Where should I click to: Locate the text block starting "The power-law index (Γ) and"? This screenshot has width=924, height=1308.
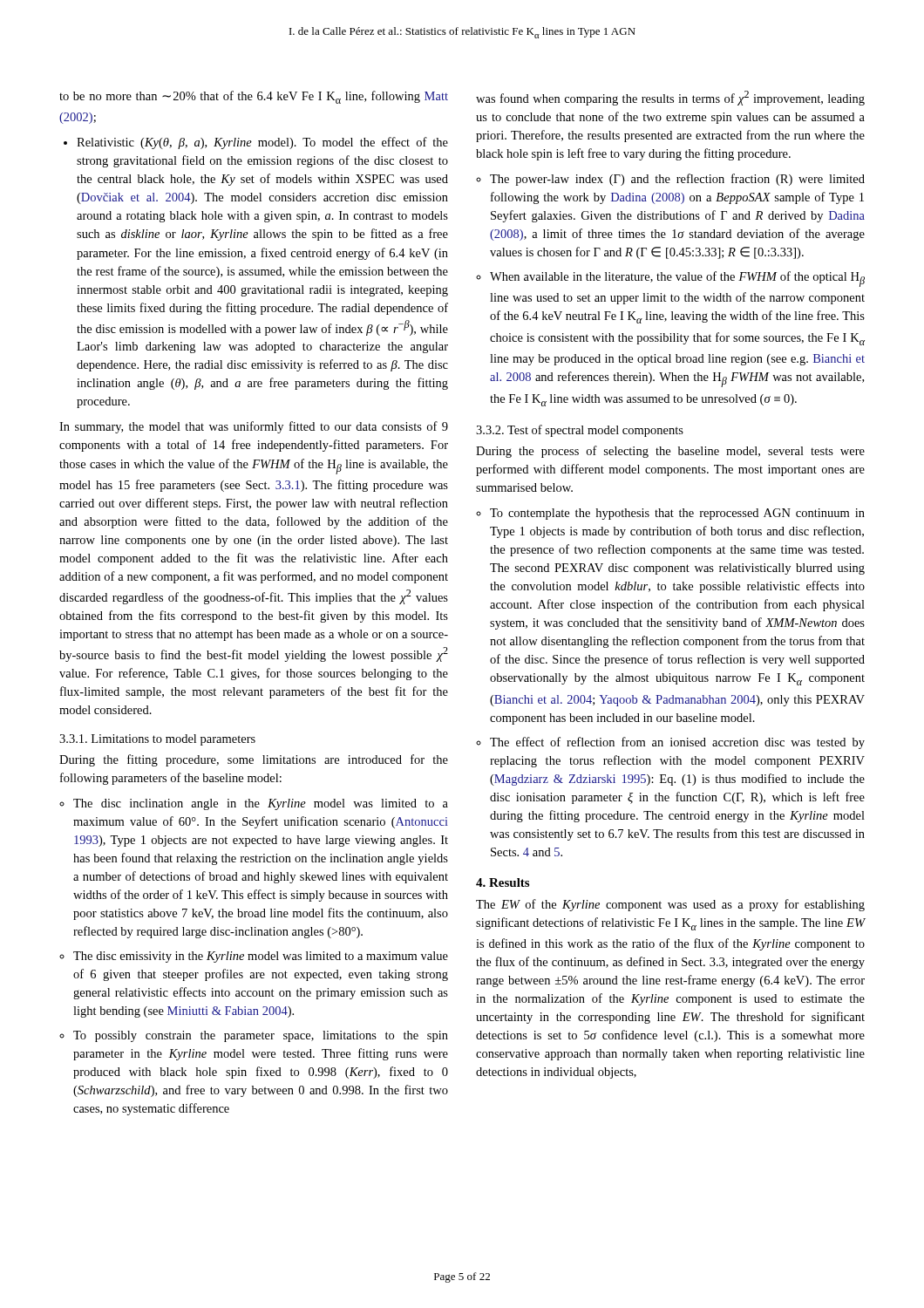click(677, 215)
